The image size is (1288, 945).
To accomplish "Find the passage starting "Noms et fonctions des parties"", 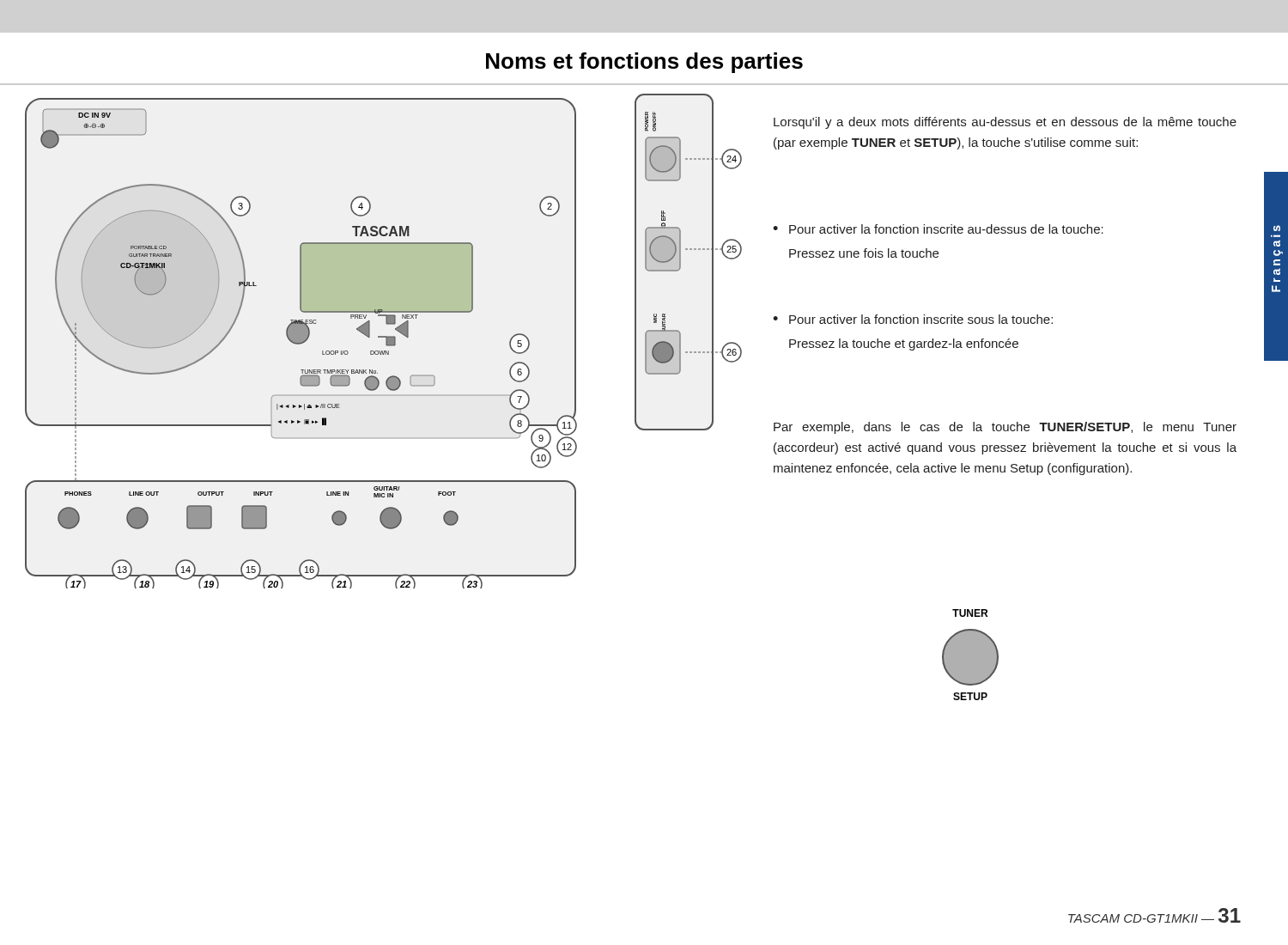I will [x=644, y=61].
